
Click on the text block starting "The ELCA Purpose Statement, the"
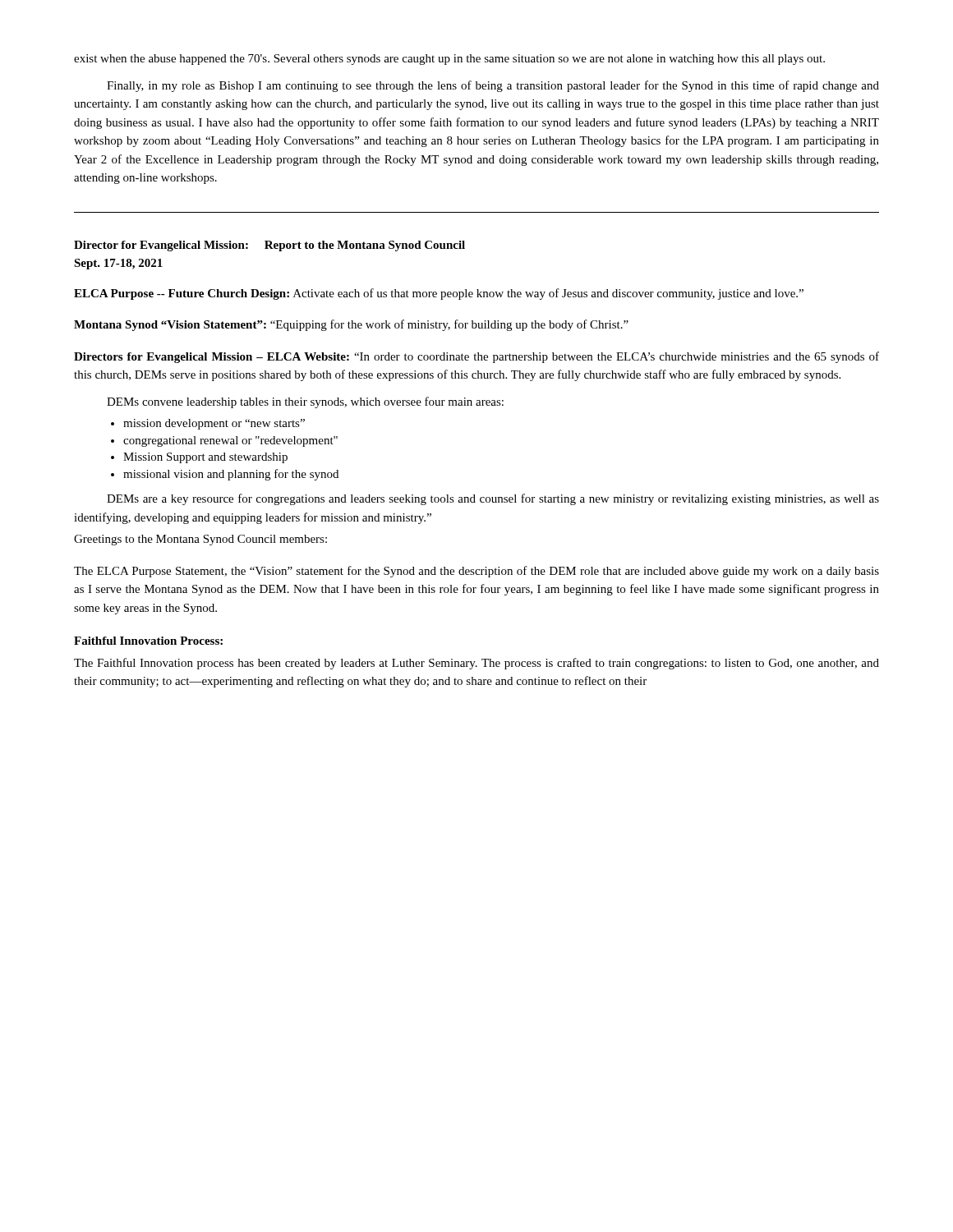[x=476, y=589]
